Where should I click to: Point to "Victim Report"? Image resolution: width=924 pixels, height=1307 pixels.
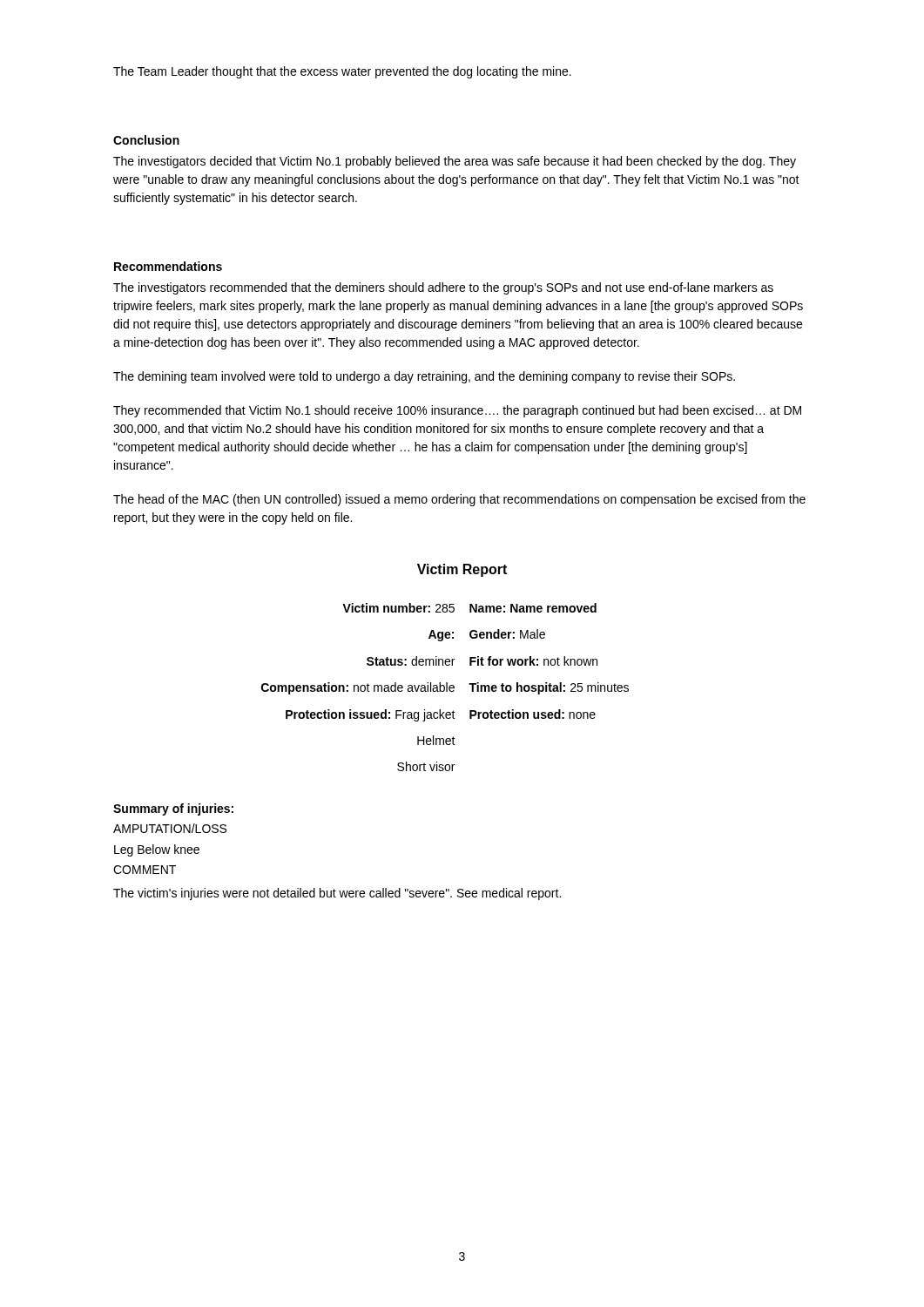click(x=462, y=569)
